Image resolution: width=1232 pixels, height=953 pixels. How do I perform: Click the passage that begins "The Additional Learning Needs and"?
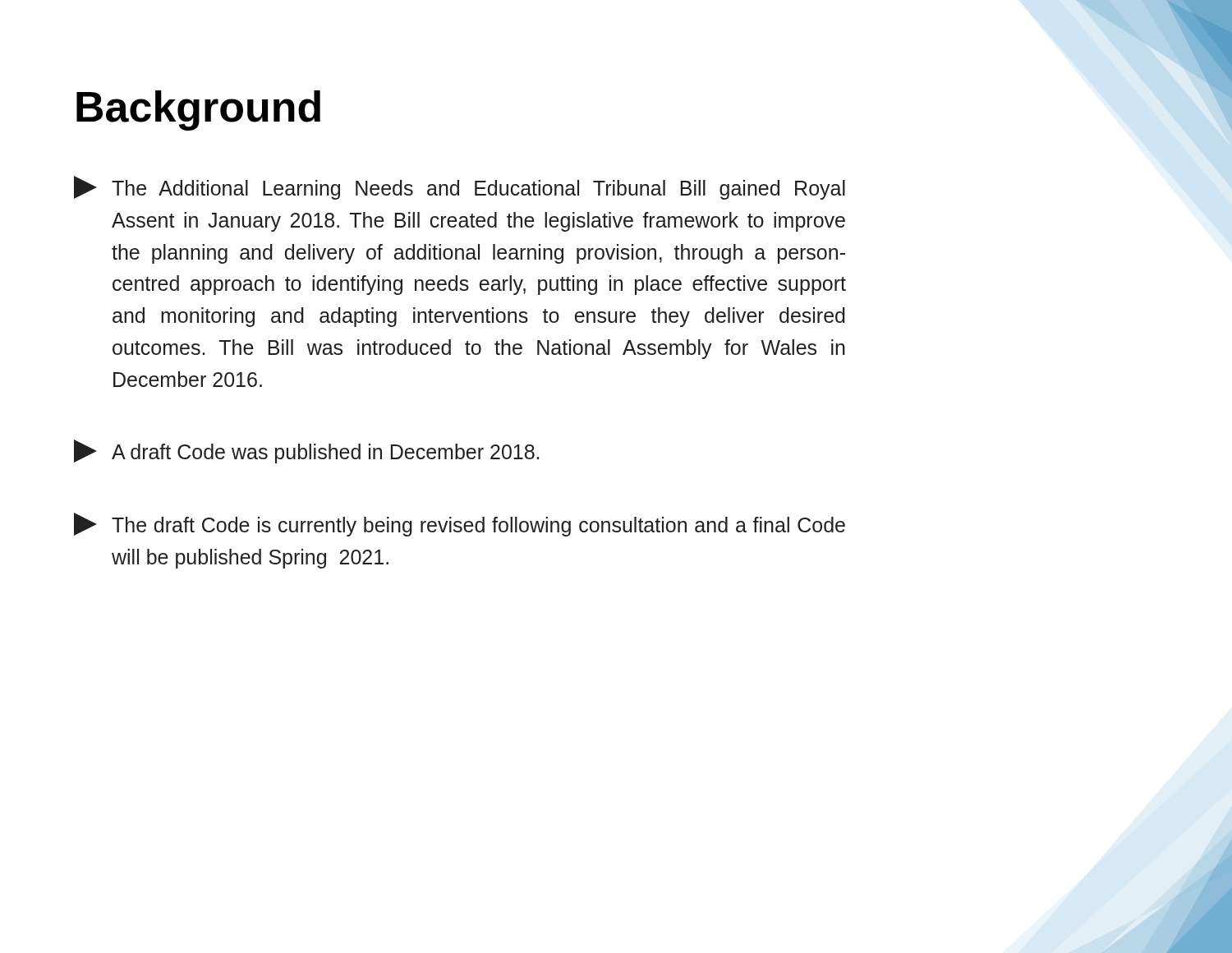pyautogui.click(x=460, y=284)
